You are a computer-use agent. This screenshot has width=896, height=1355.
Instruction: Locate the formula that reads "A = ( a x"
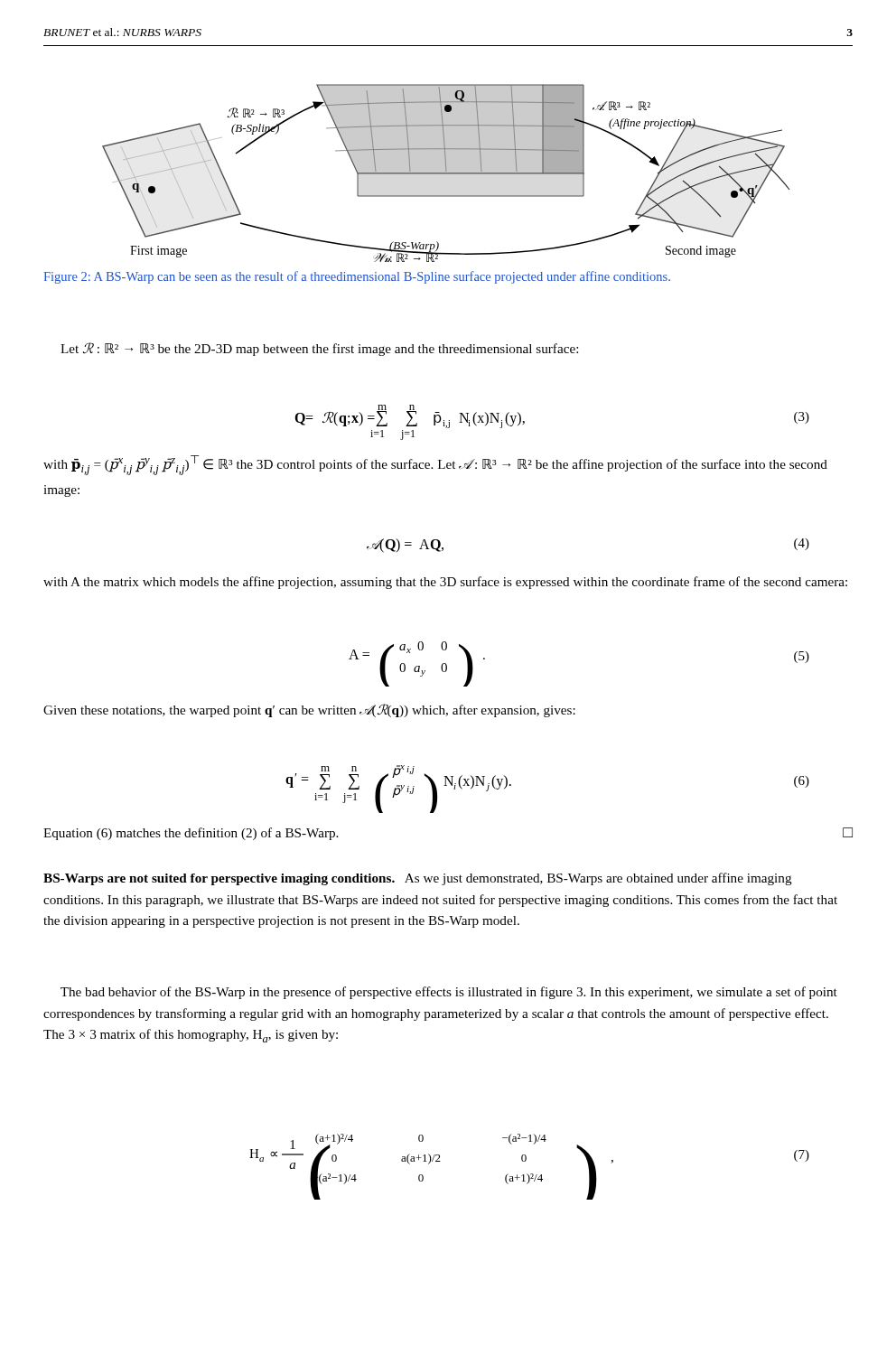pos(420,666)
